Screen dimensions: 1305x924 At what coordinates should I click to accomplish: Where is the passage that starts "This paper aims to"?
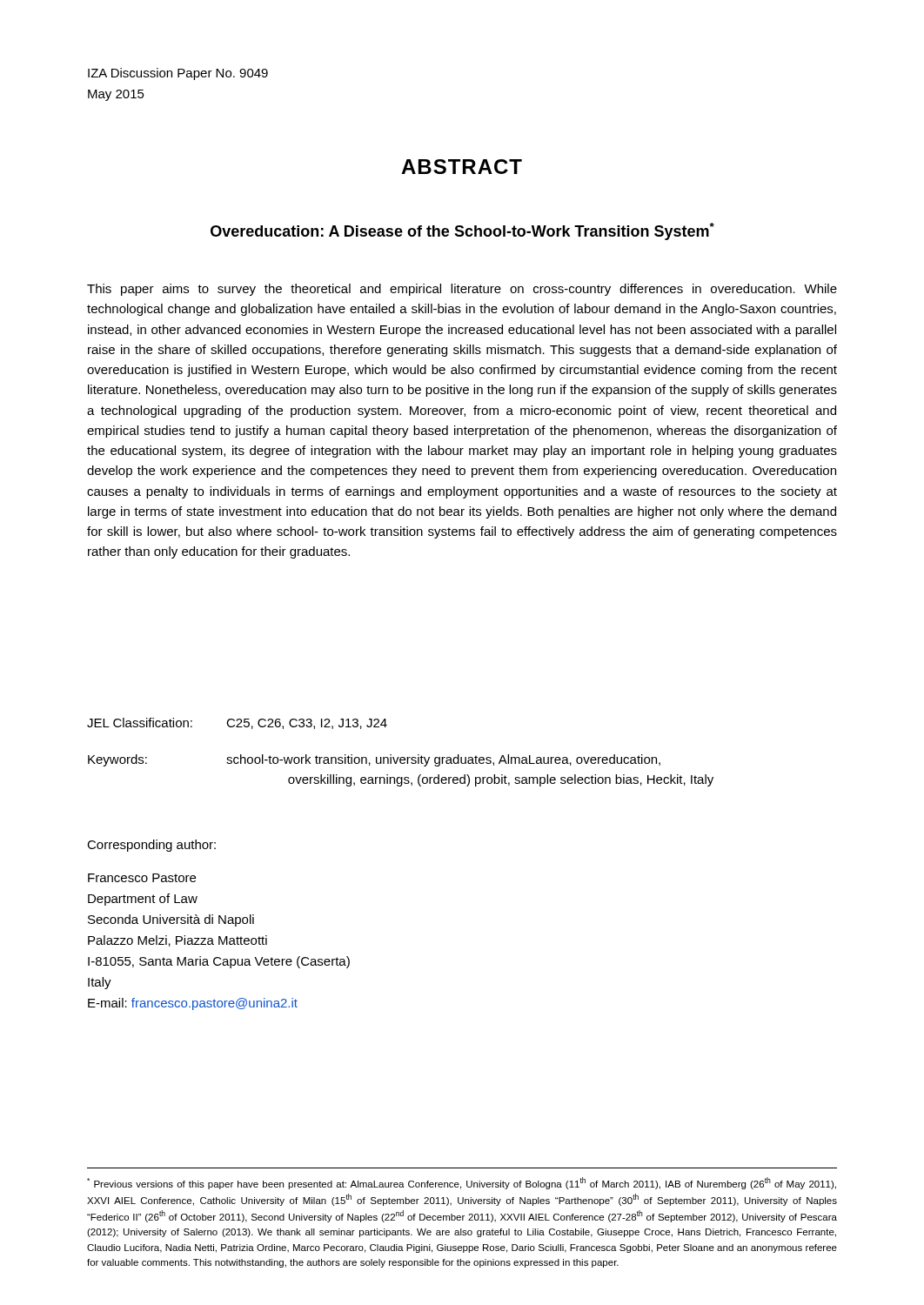pyautogui.click(x=462, y=420)
